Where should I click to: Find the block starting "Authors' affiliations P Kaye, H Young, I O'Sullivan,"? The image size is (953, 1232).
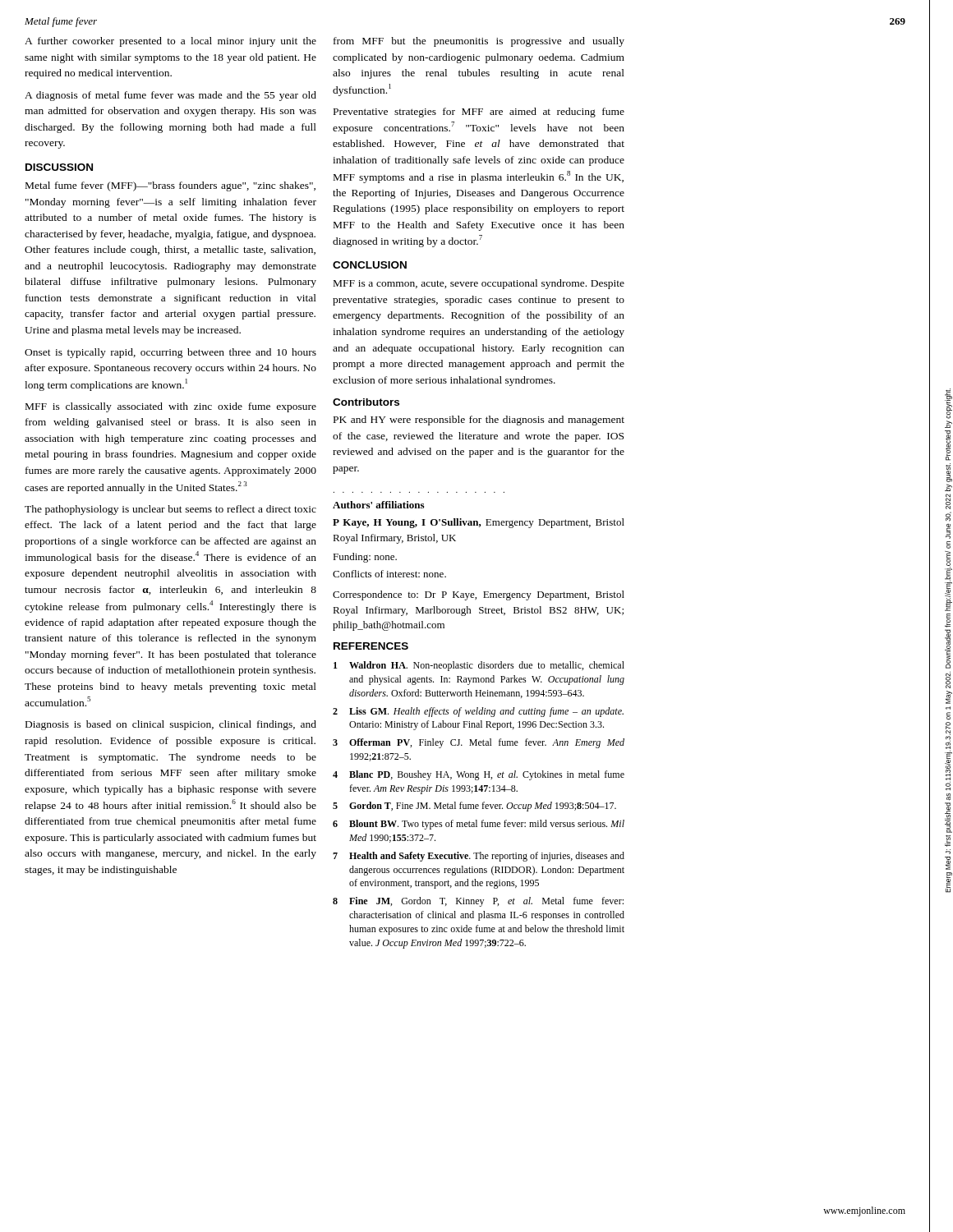[x=479, y=522]
